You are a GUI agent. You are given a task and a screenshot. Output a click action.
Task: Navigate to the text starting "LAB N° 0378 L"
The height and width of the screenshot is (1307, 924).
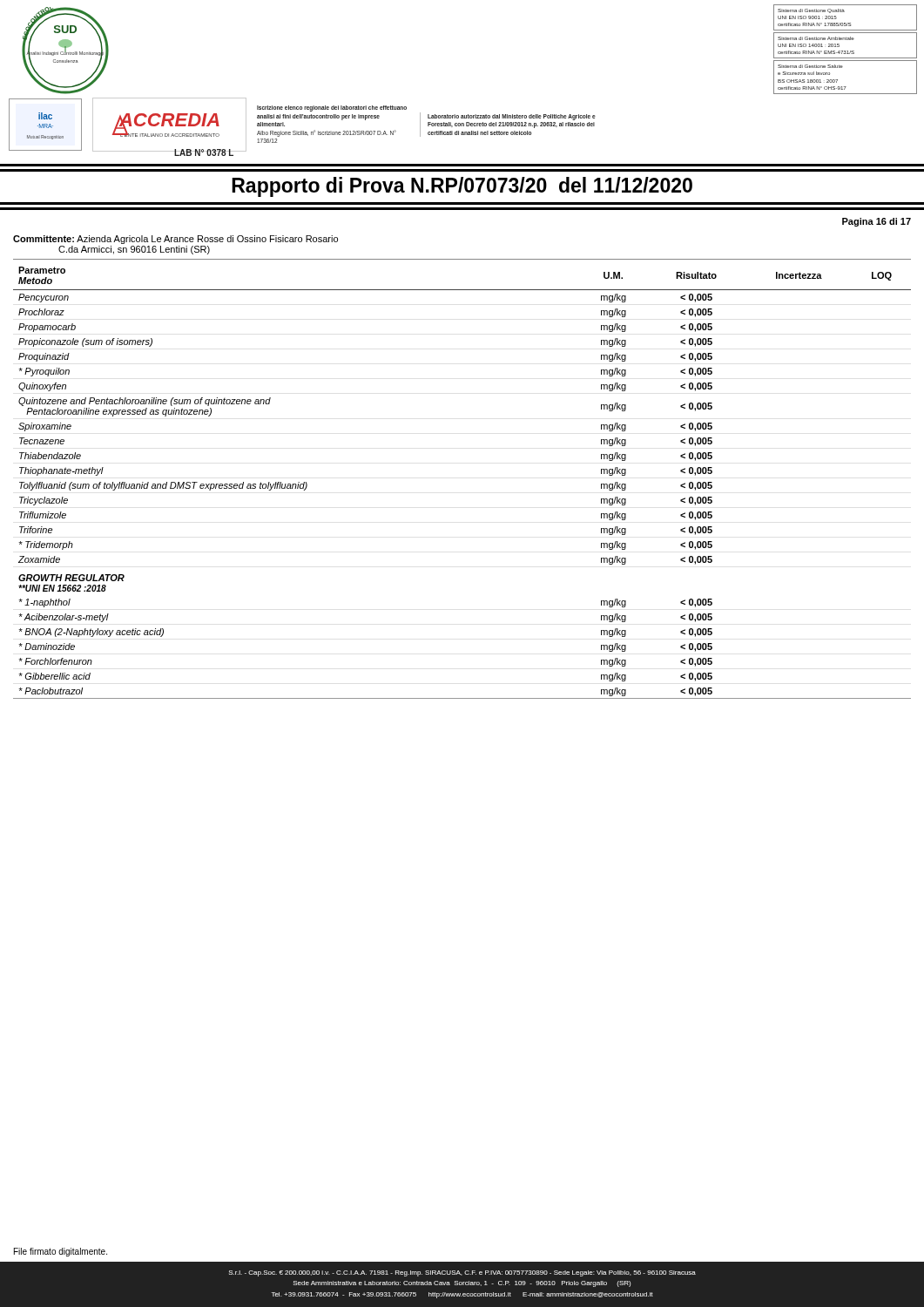point(204,153)
